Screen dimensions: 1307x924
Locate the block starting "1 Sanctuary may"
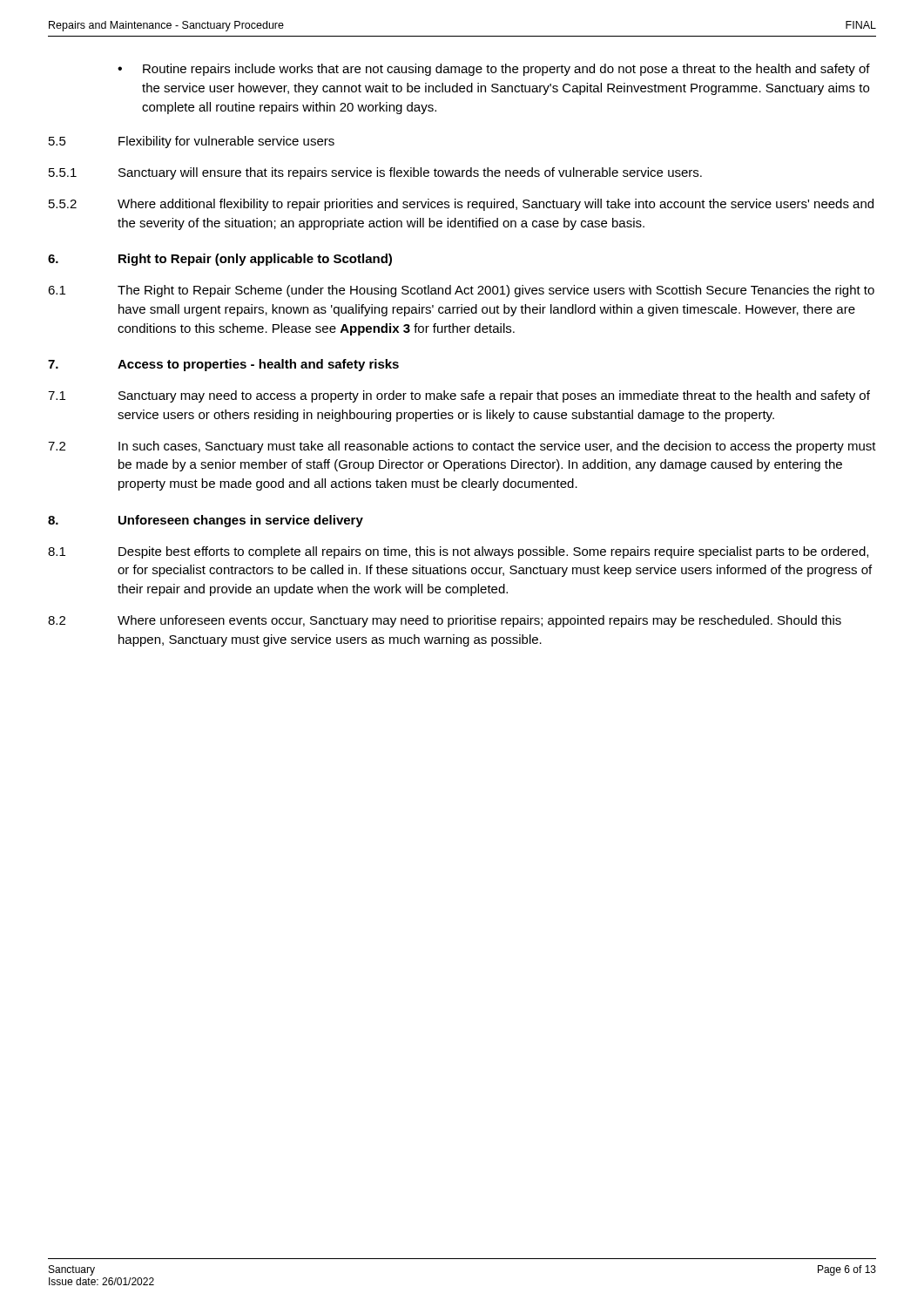(x=462, y=405)
